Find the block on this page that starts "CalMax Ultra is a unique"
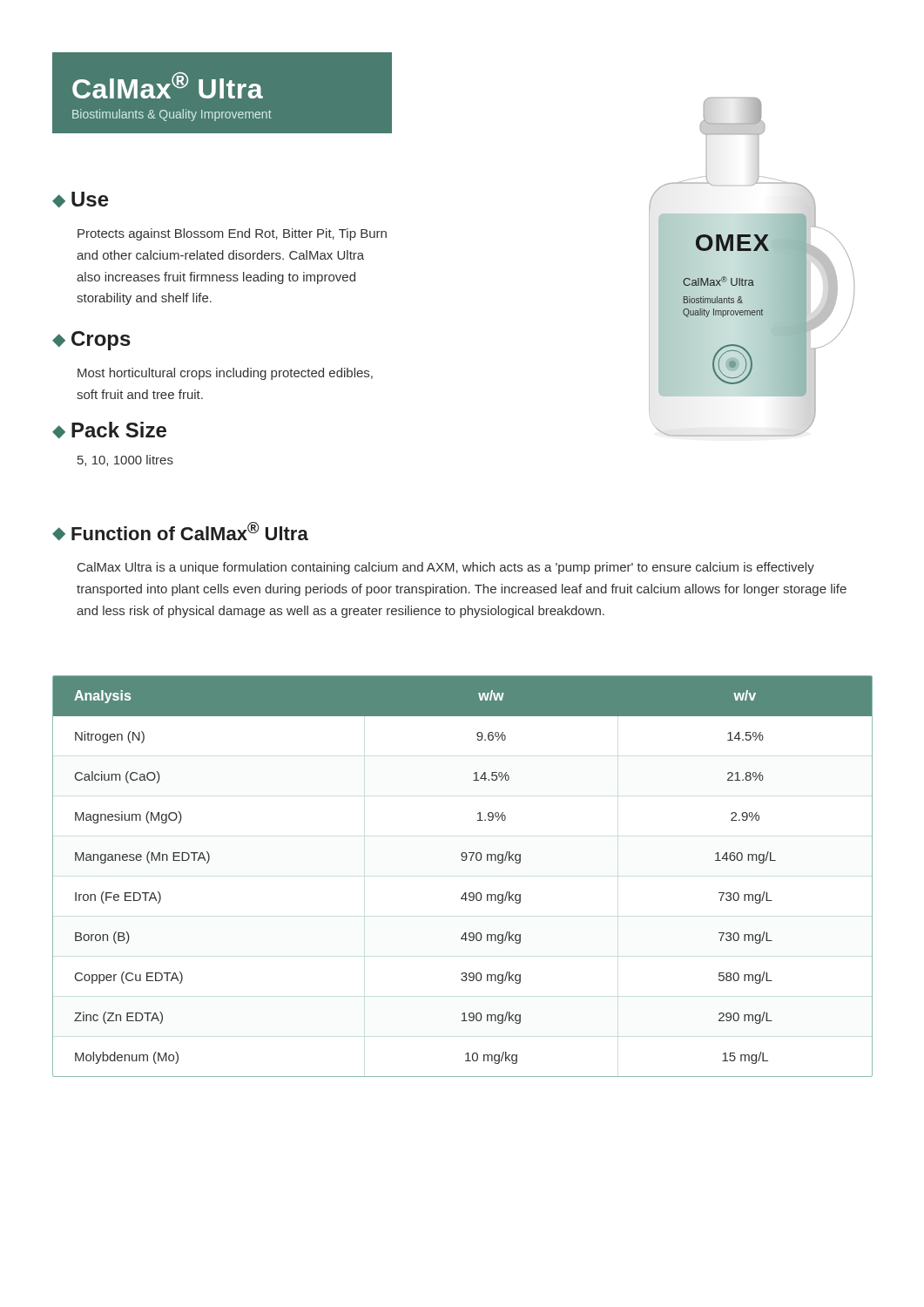 point(462,589)
